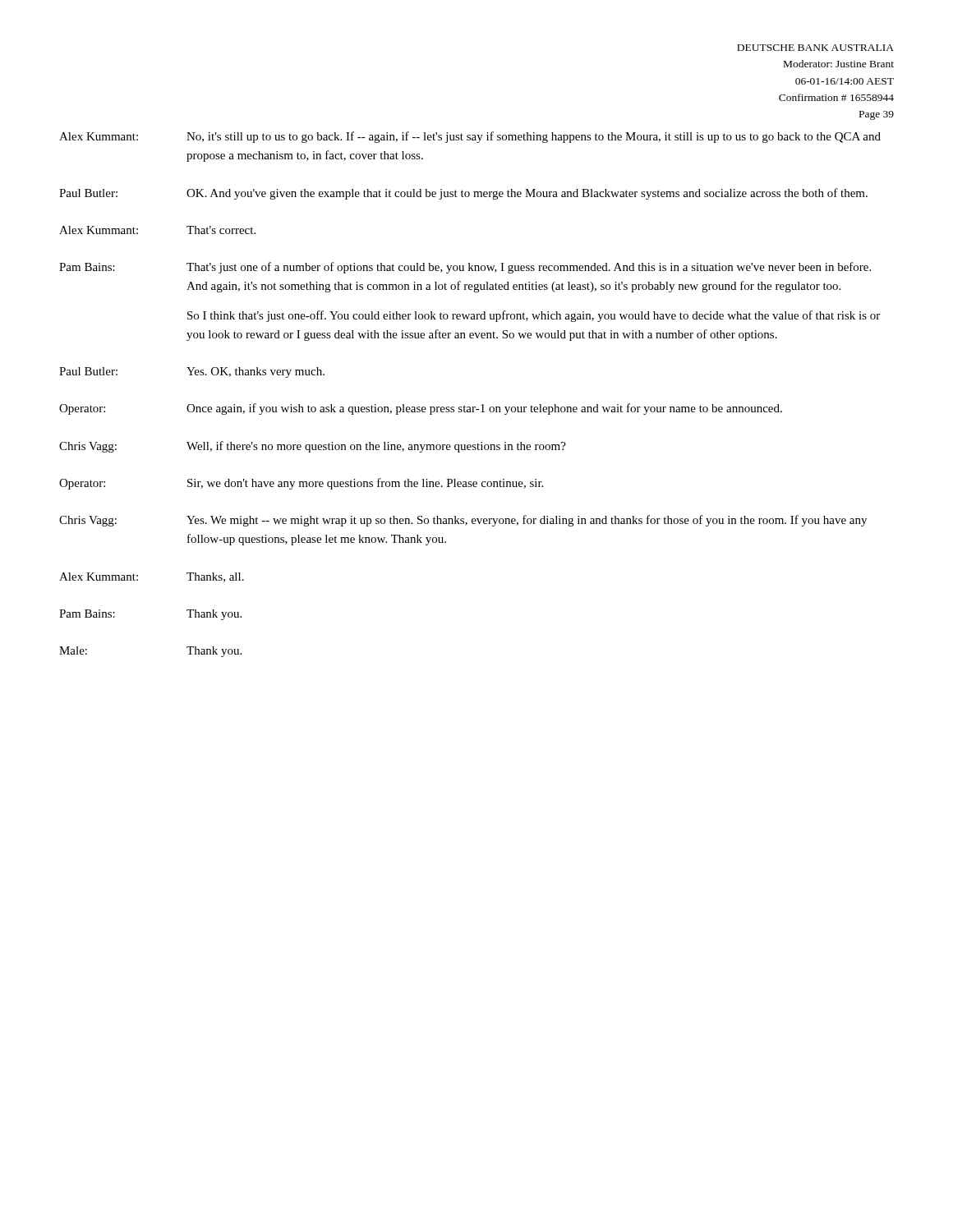Locate the block starting "Pam Bains: Thank"

pyautogui.click(x=88, y=613)
